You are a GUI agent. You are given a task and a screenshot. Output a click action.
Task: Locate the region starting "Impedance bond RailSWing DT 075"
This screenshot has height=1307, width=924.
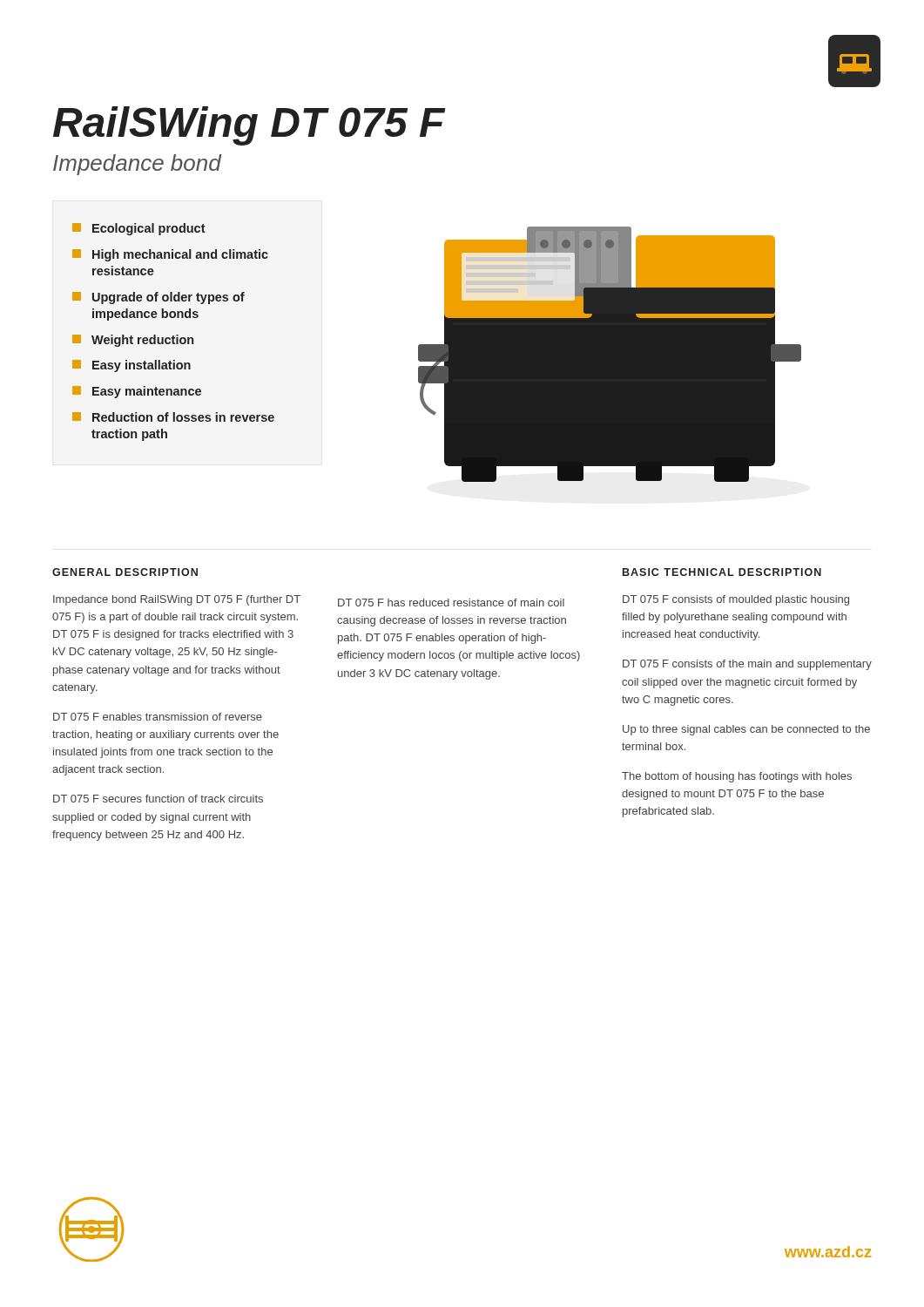(176, 643)
